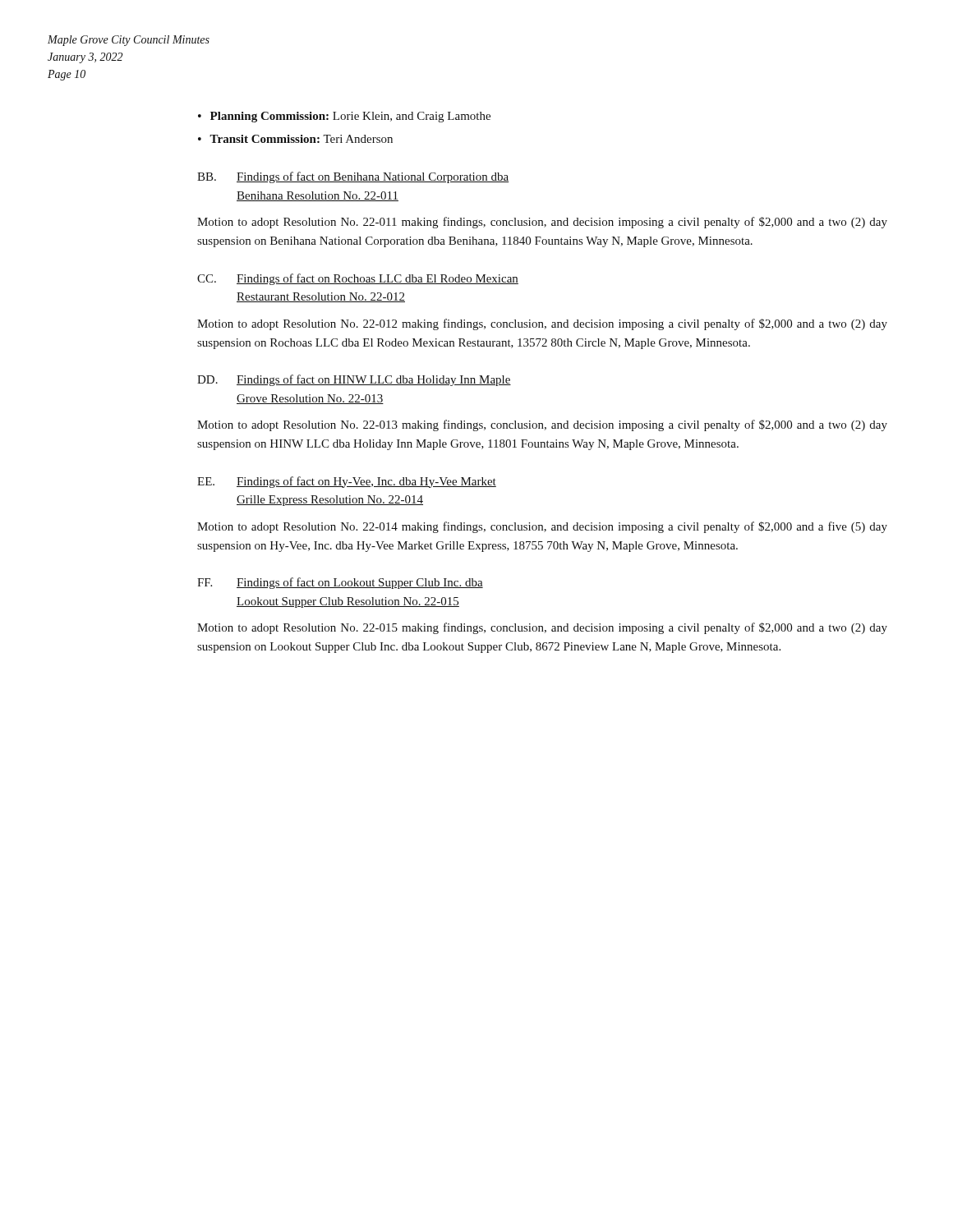Point to the passage starting "CC. Findings of fact"
This screenshot has height=1232, width=953.
click(x=358, y=287)
